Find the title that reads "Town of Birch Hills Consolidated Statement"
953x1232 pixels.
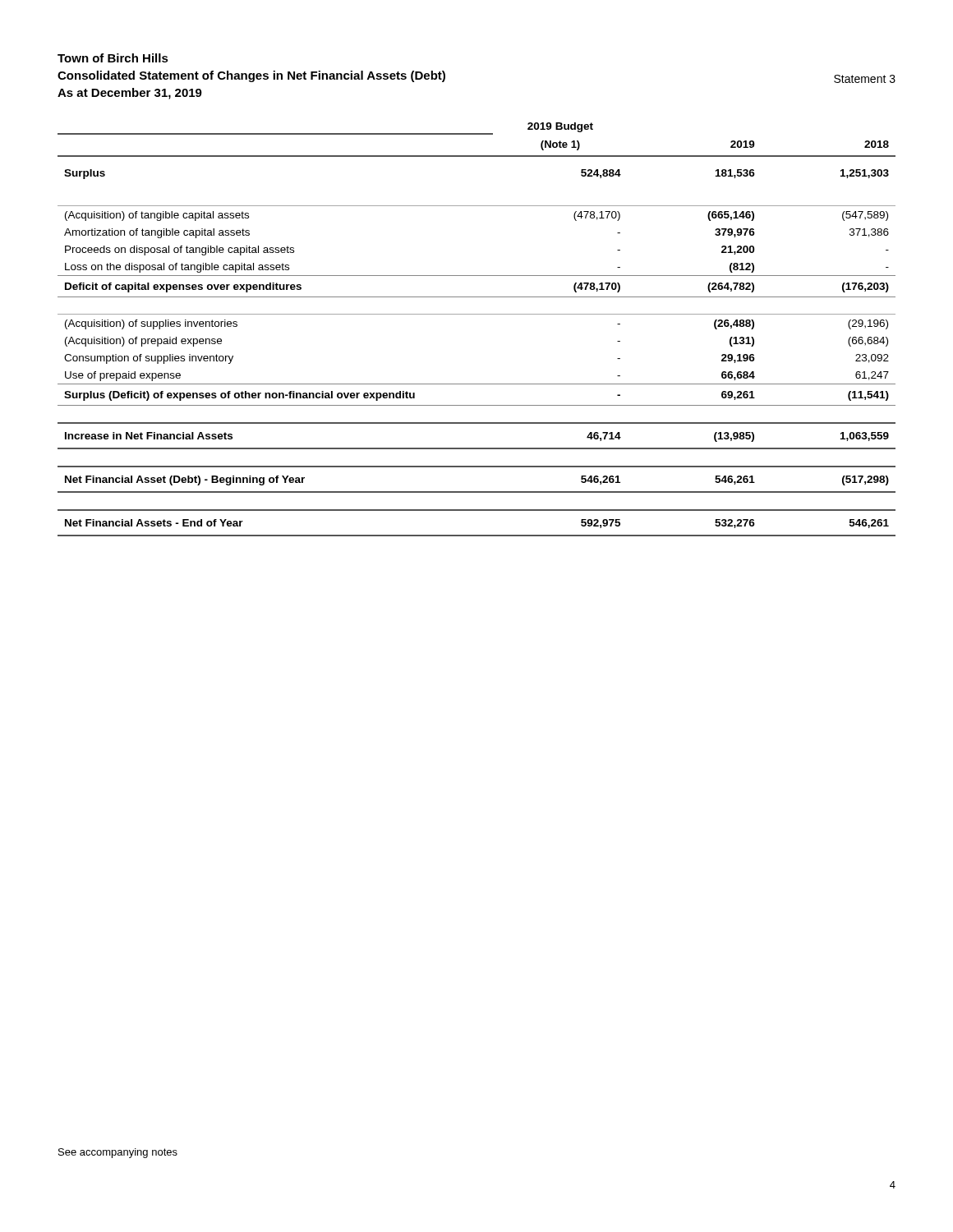(x=113, y=58)
